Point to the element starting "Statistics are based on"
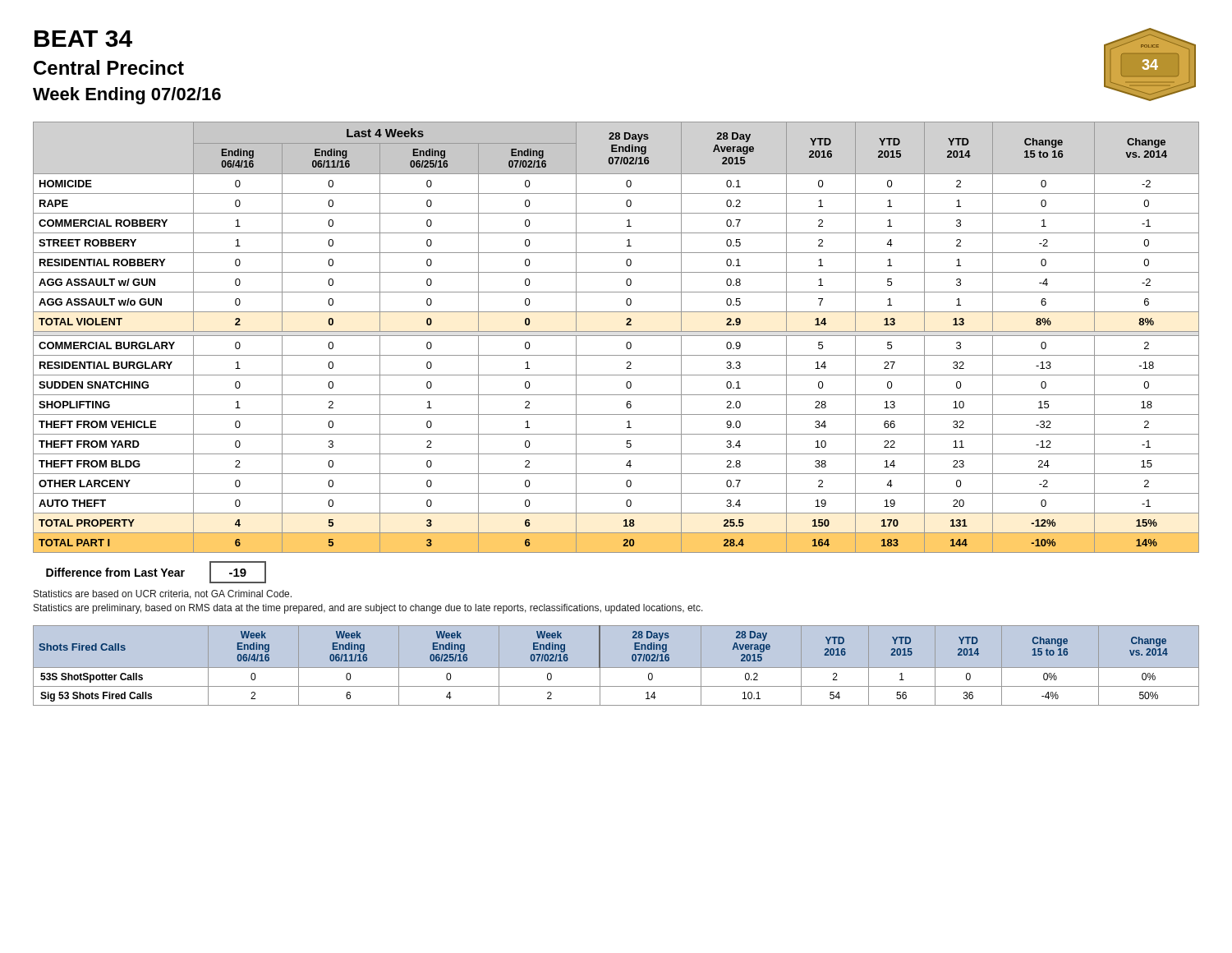This screenshot has height=953, width=1232. pos(163,594)
